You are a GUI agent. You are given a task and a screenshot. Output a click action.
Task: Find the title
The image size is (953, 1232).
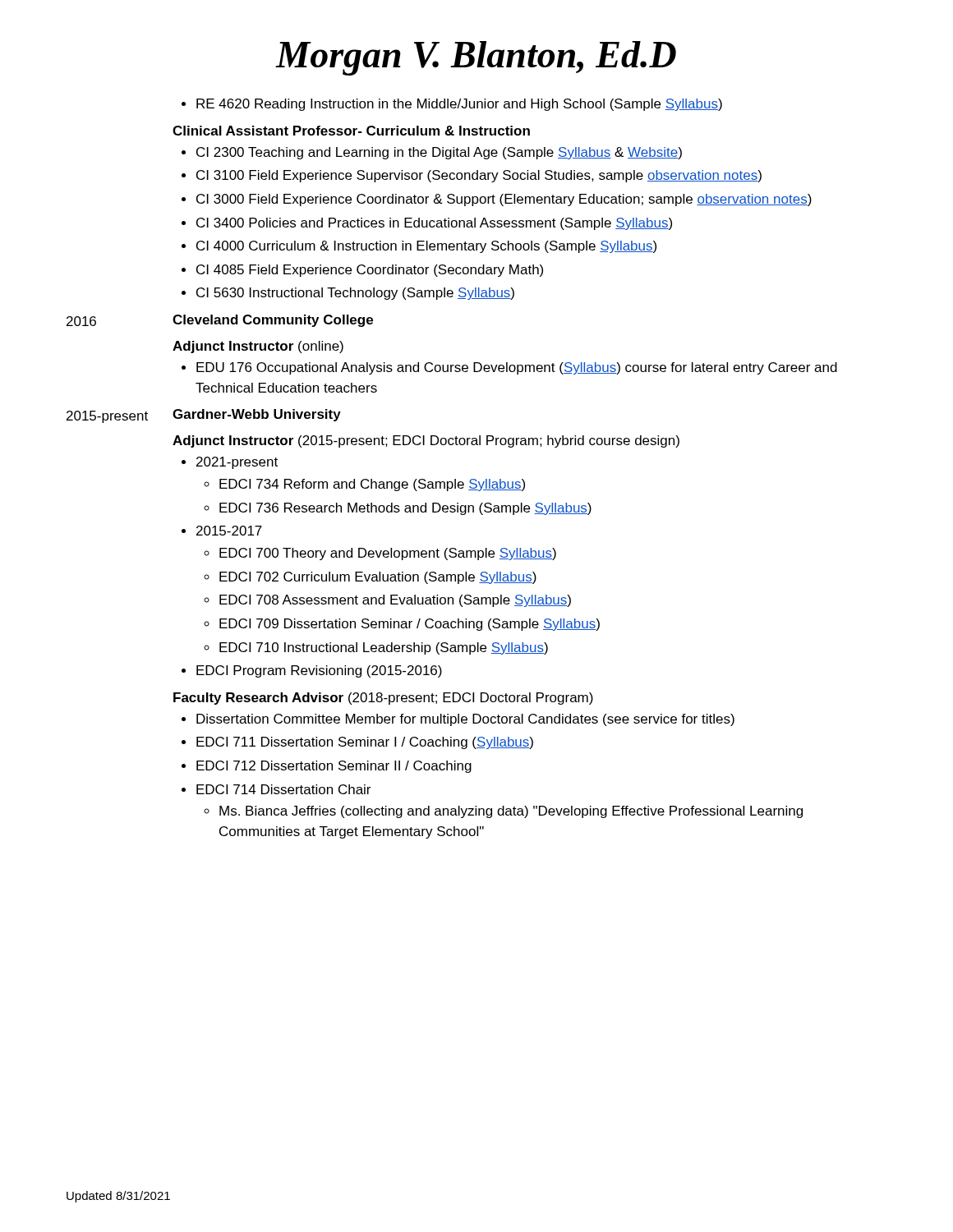coord(476,55)
